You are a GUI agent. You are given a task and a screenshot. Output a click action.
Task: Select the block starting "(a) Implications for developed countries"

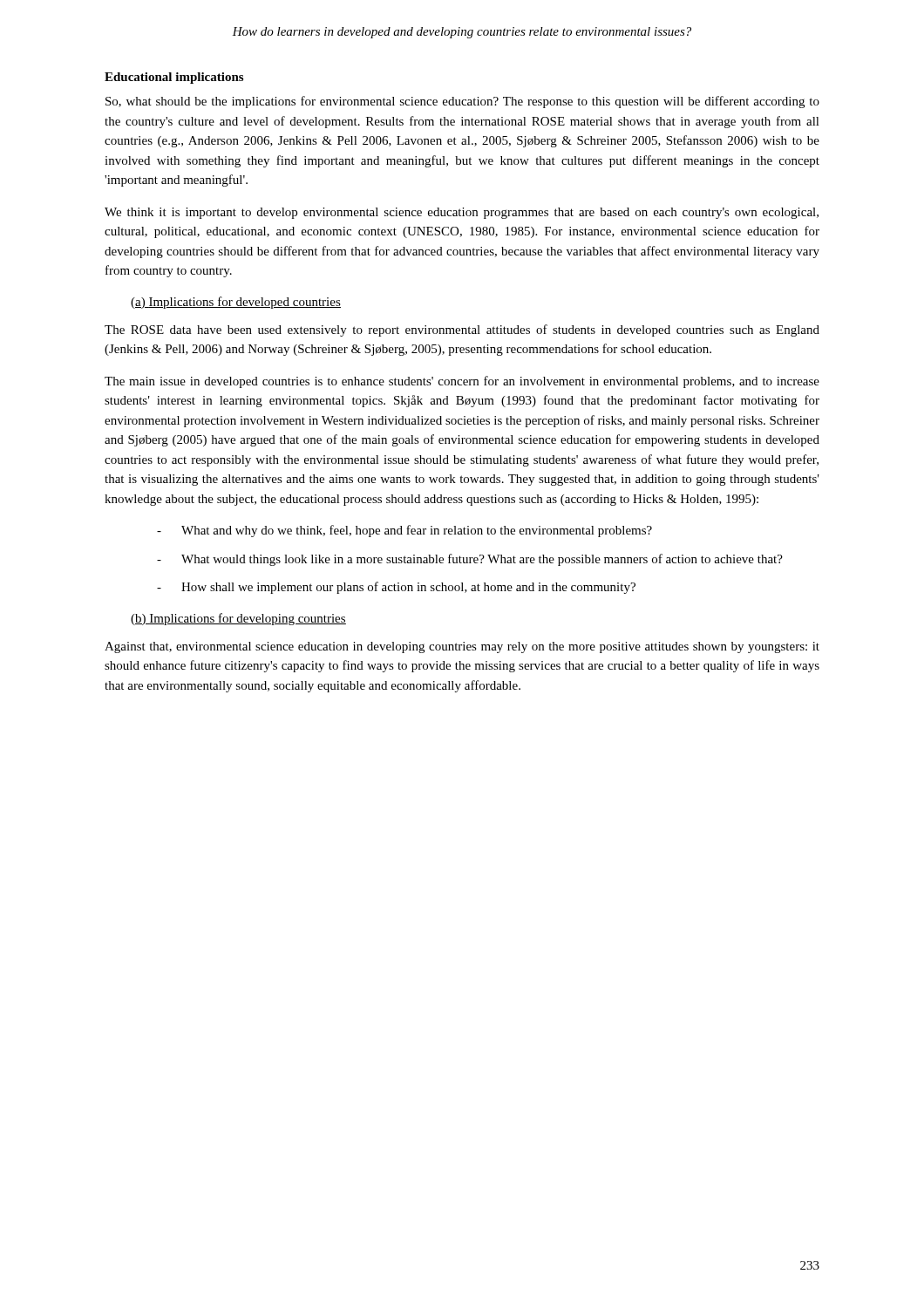[236, 301]
